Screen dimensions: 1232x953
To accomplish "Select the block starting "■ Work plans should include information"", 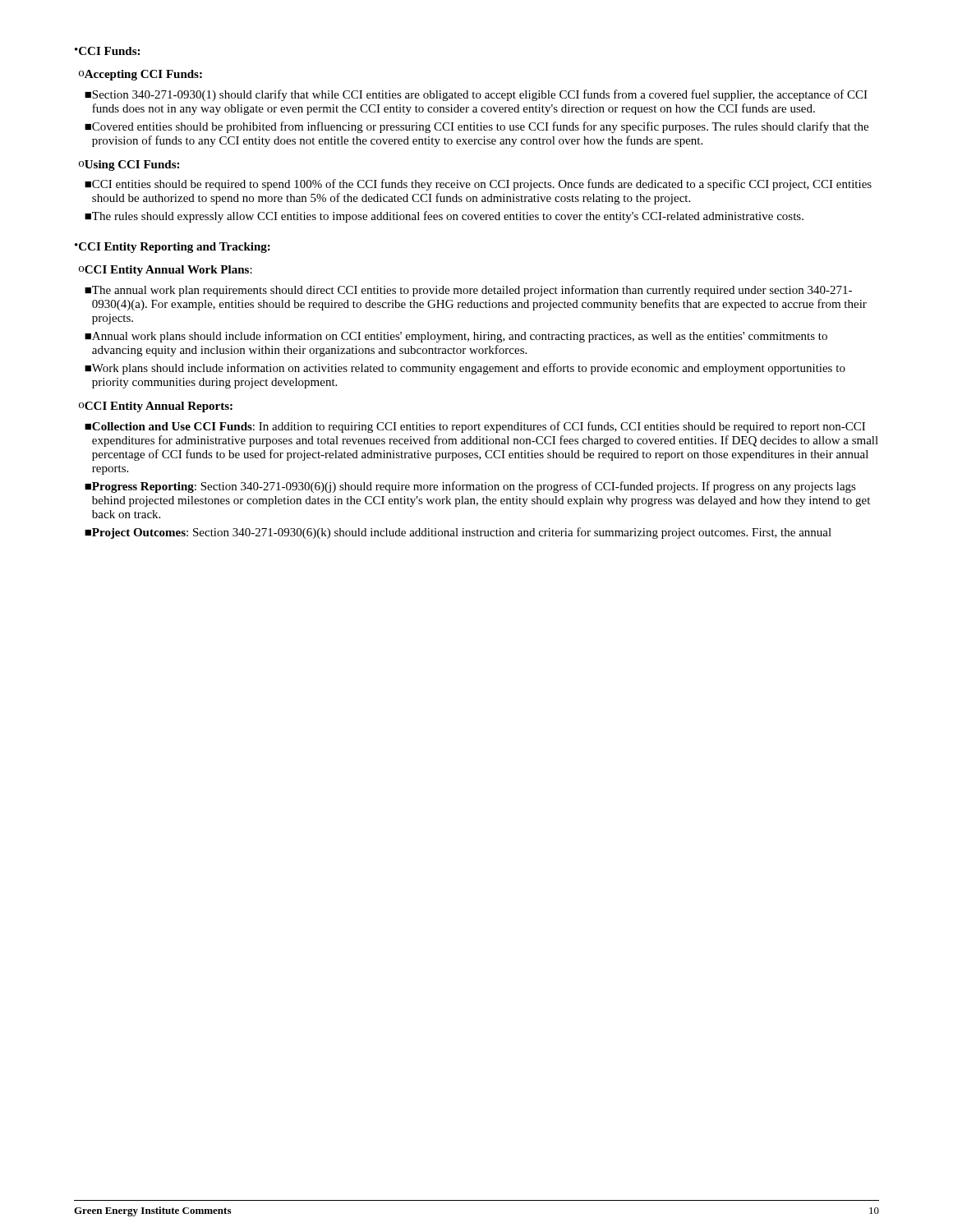I will (482, 375).
